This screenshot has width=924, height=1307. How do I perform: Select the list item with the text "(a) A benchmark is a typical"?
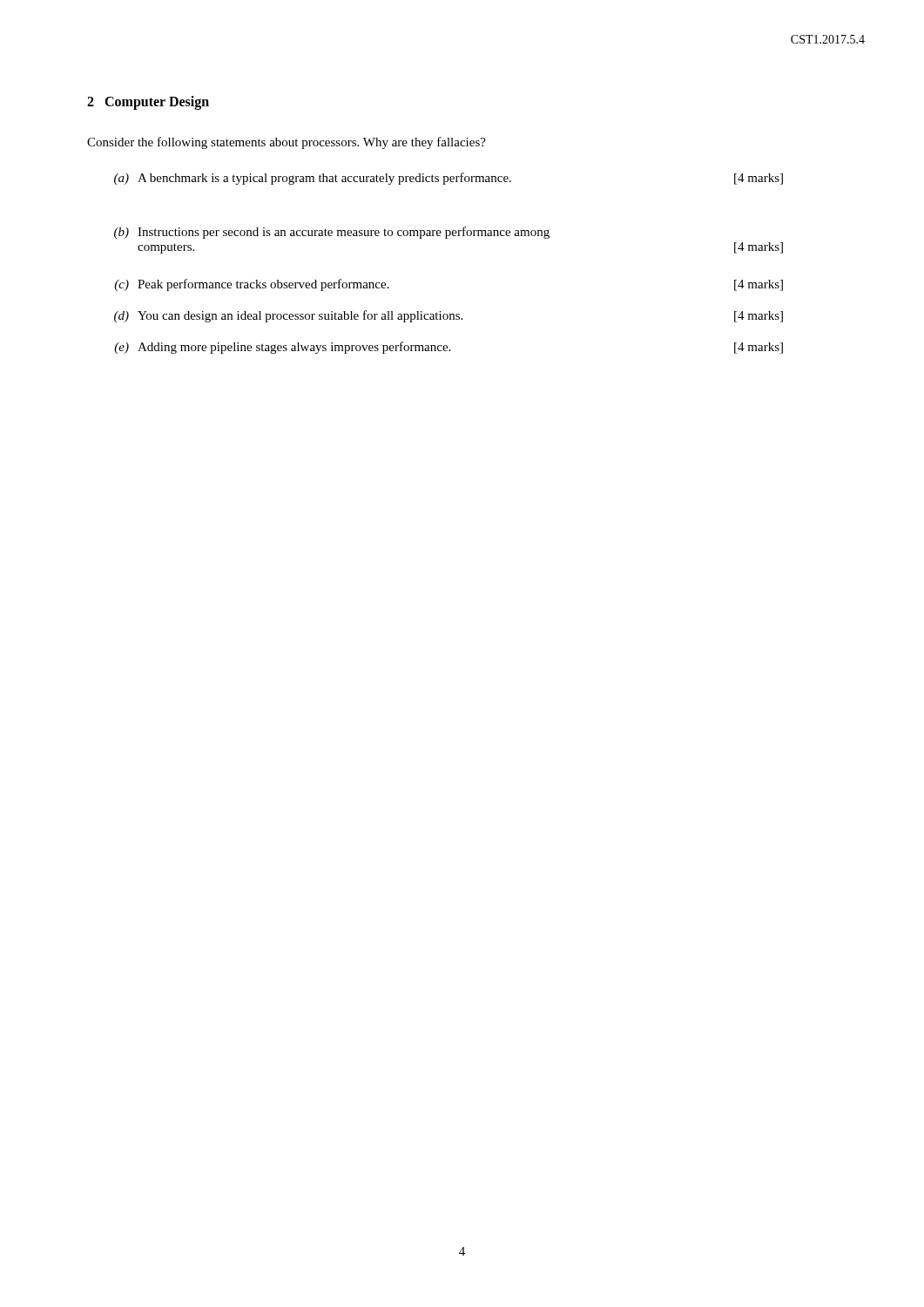(x=435, y=178)
